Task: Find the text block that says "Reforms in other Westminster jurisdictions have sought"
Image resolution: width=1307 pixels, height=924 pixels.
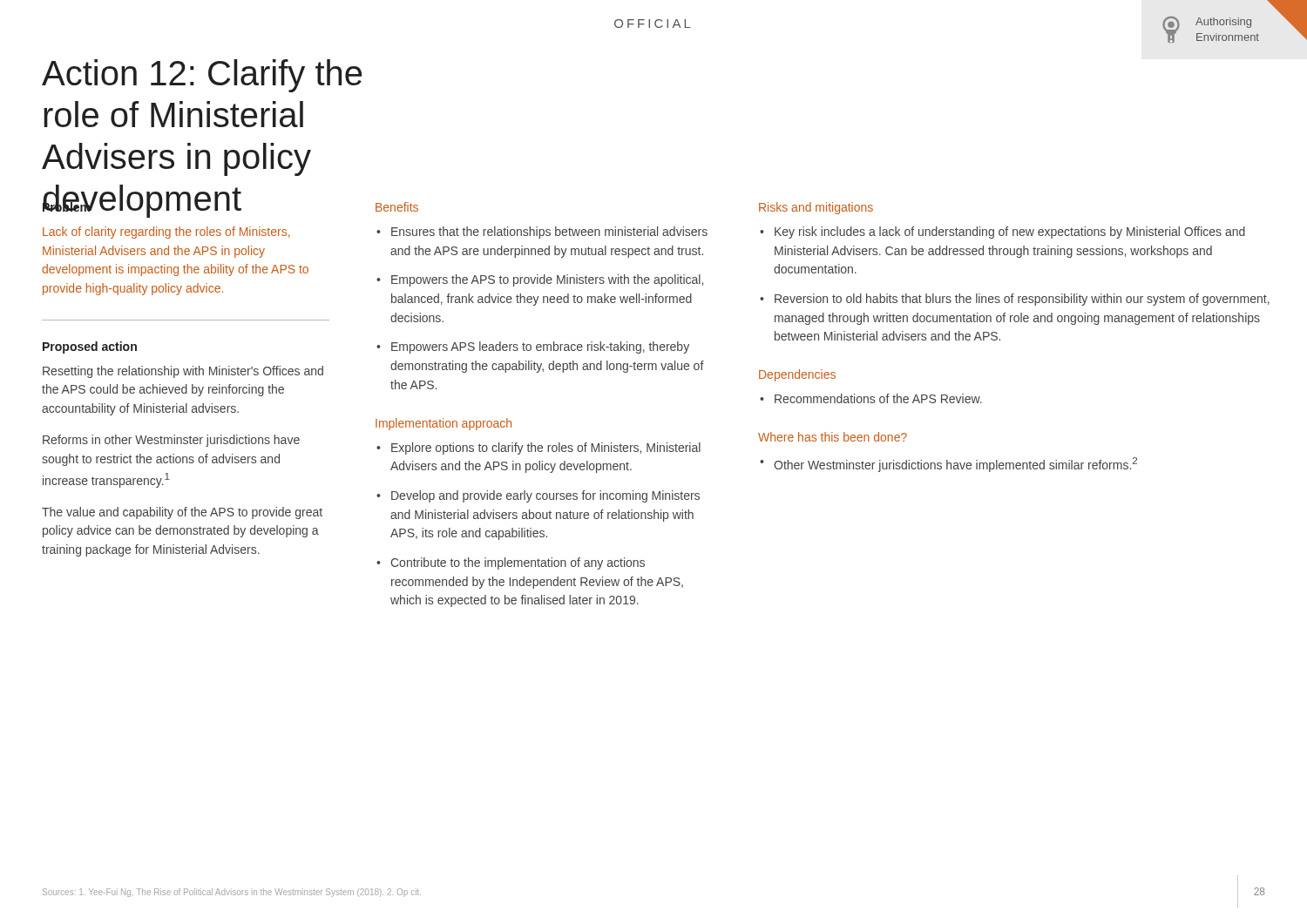Action: point(171,460)
